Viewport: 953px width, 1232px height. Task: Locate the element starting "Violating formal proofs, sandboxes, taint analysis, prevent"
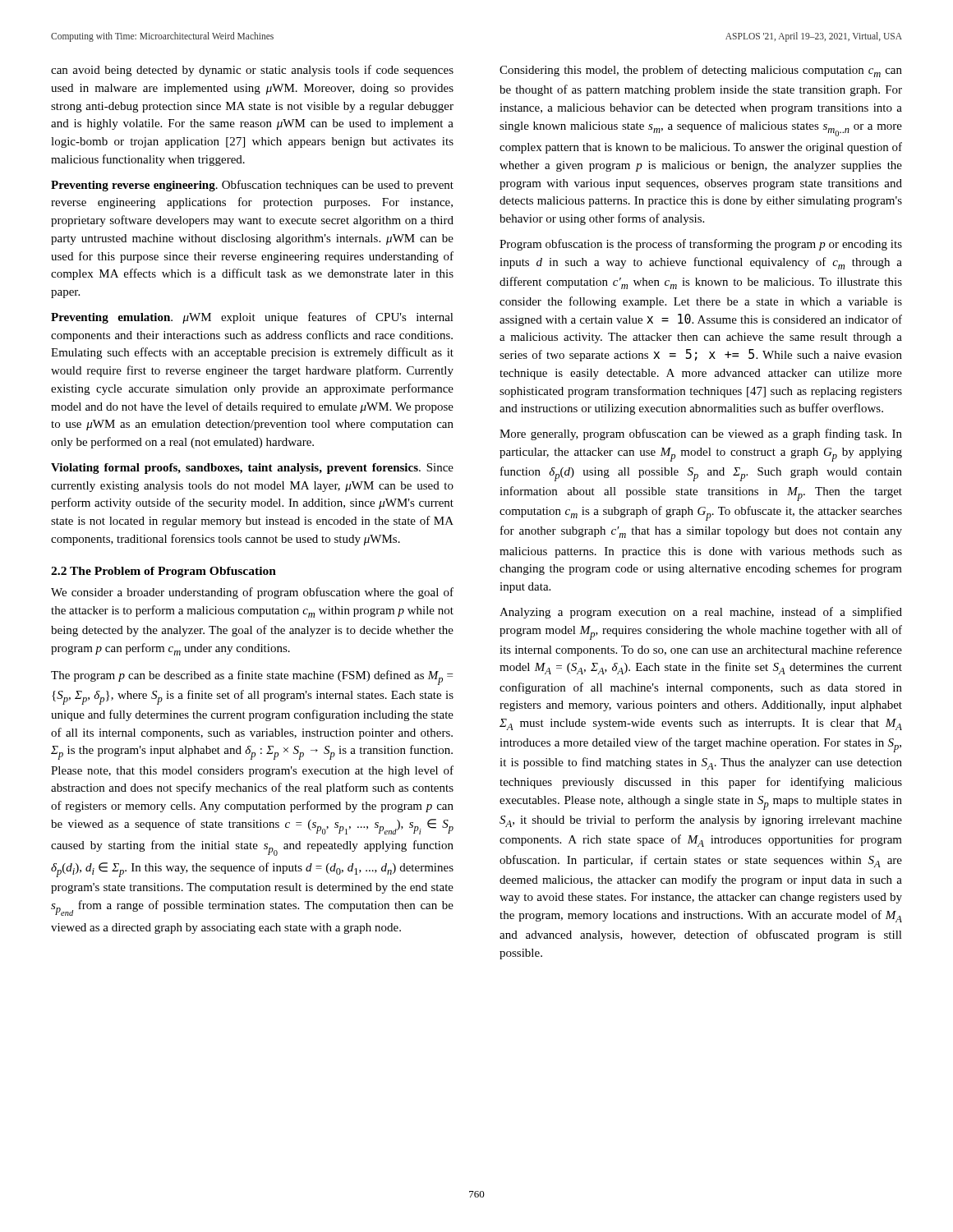(x=252, y=504)
